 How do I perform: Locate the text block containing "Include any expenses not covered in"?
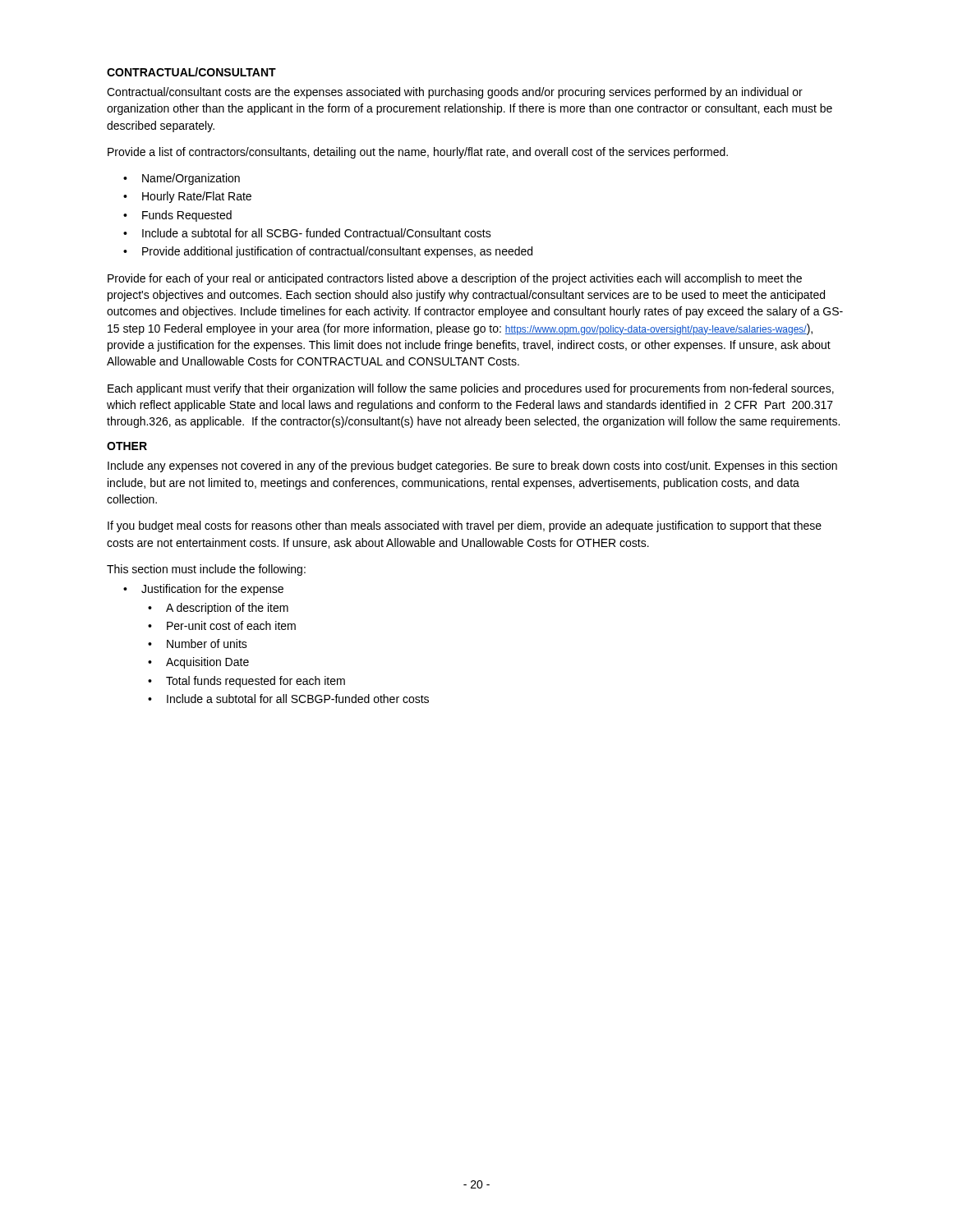(472, 483)
